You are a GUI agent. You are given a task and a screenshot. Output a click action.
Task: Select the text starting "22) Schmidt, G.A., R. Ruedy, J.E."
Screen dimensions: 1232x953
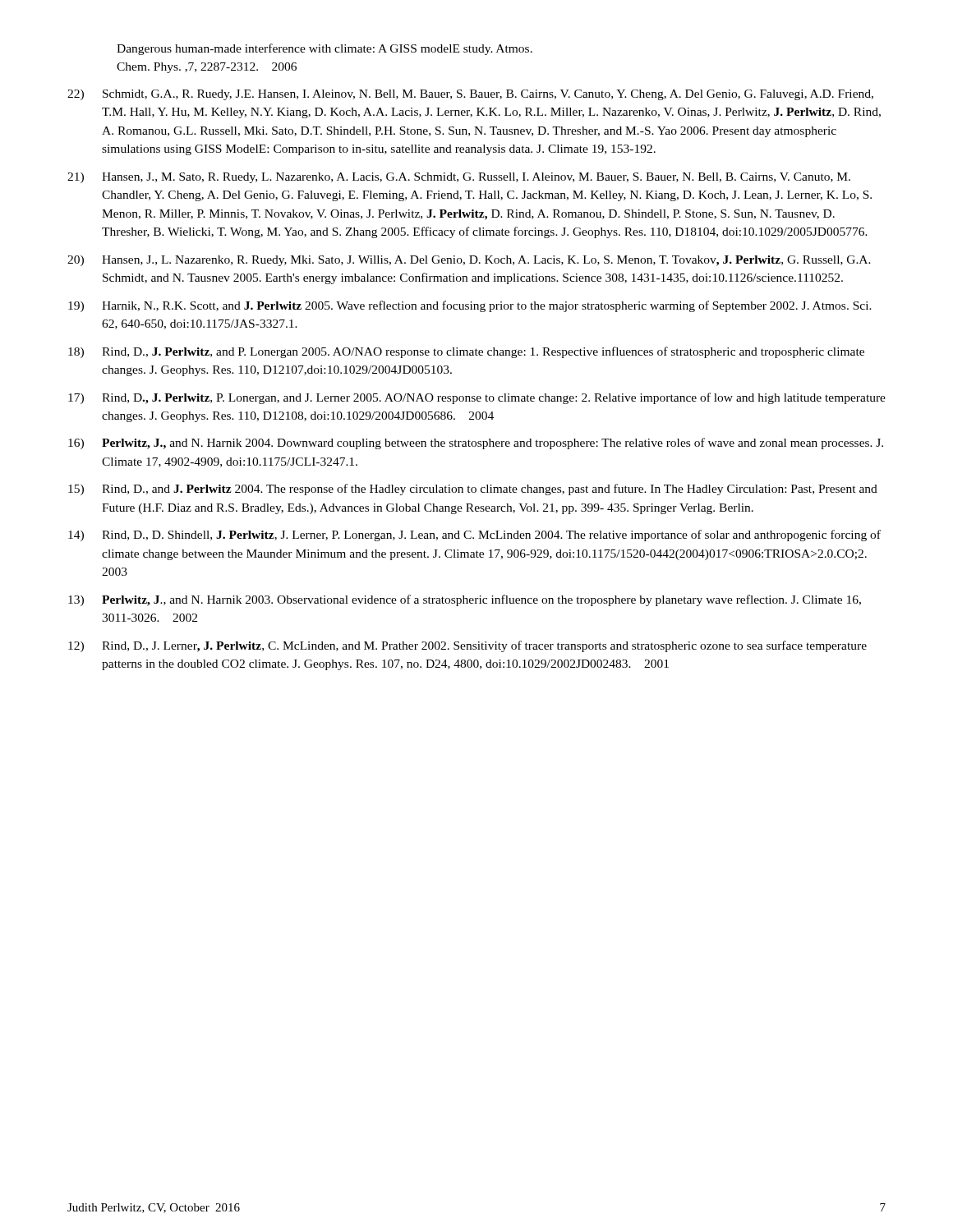(476, 121)
